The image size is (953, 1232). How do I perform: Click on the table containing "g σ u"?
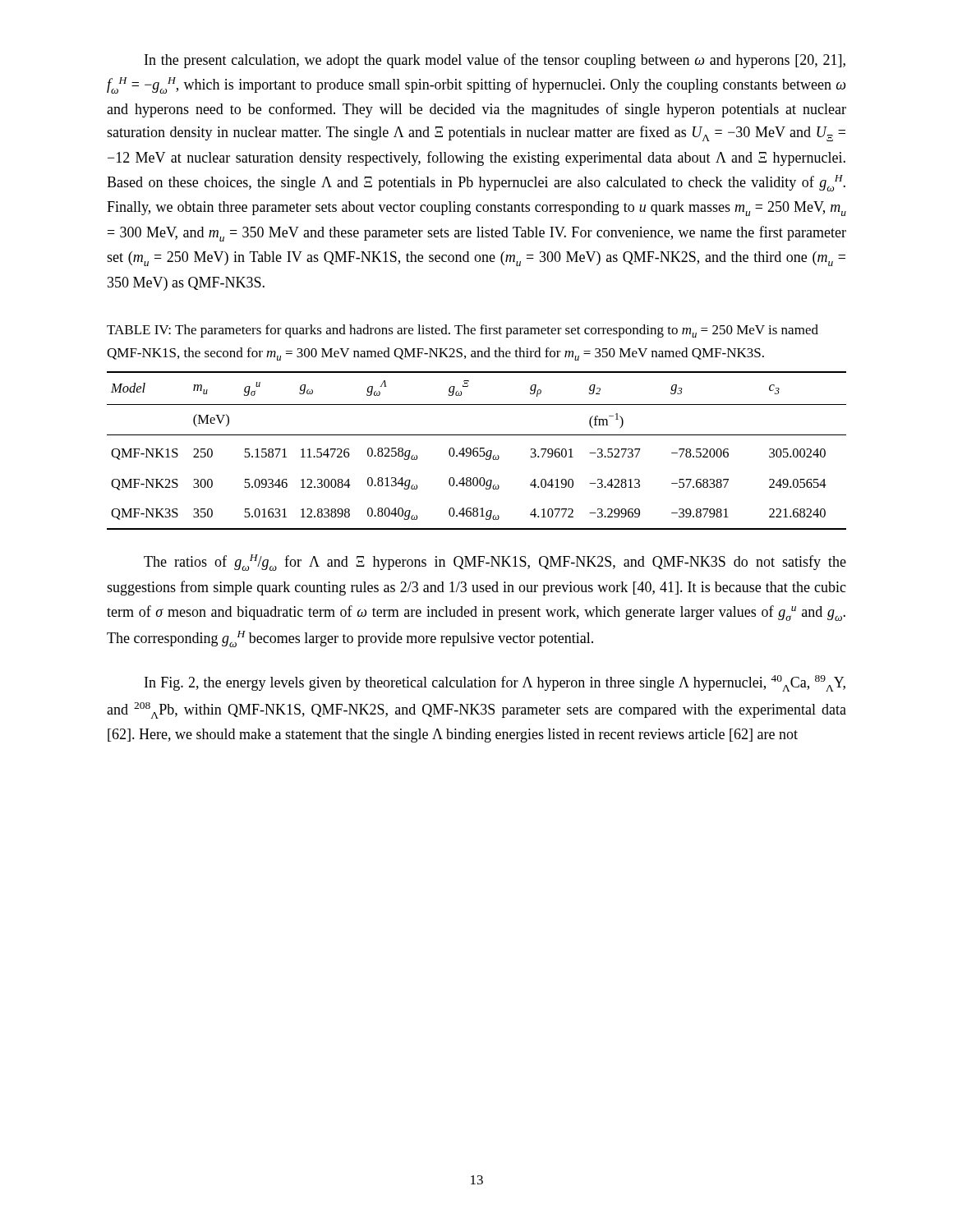point(476,450)
